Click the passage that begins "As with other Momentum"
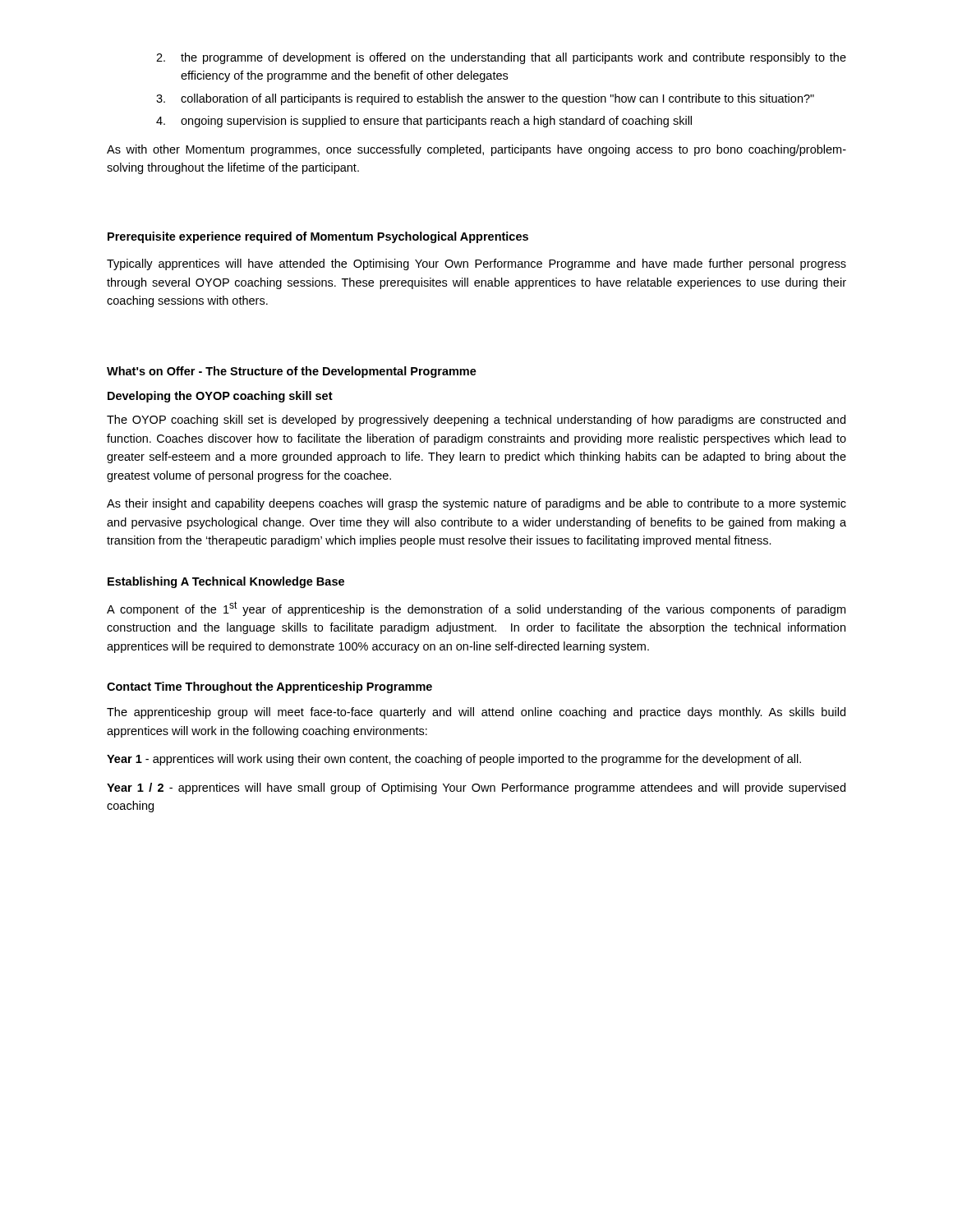Viewport: 953px width, 1232px height. point(476,159)
